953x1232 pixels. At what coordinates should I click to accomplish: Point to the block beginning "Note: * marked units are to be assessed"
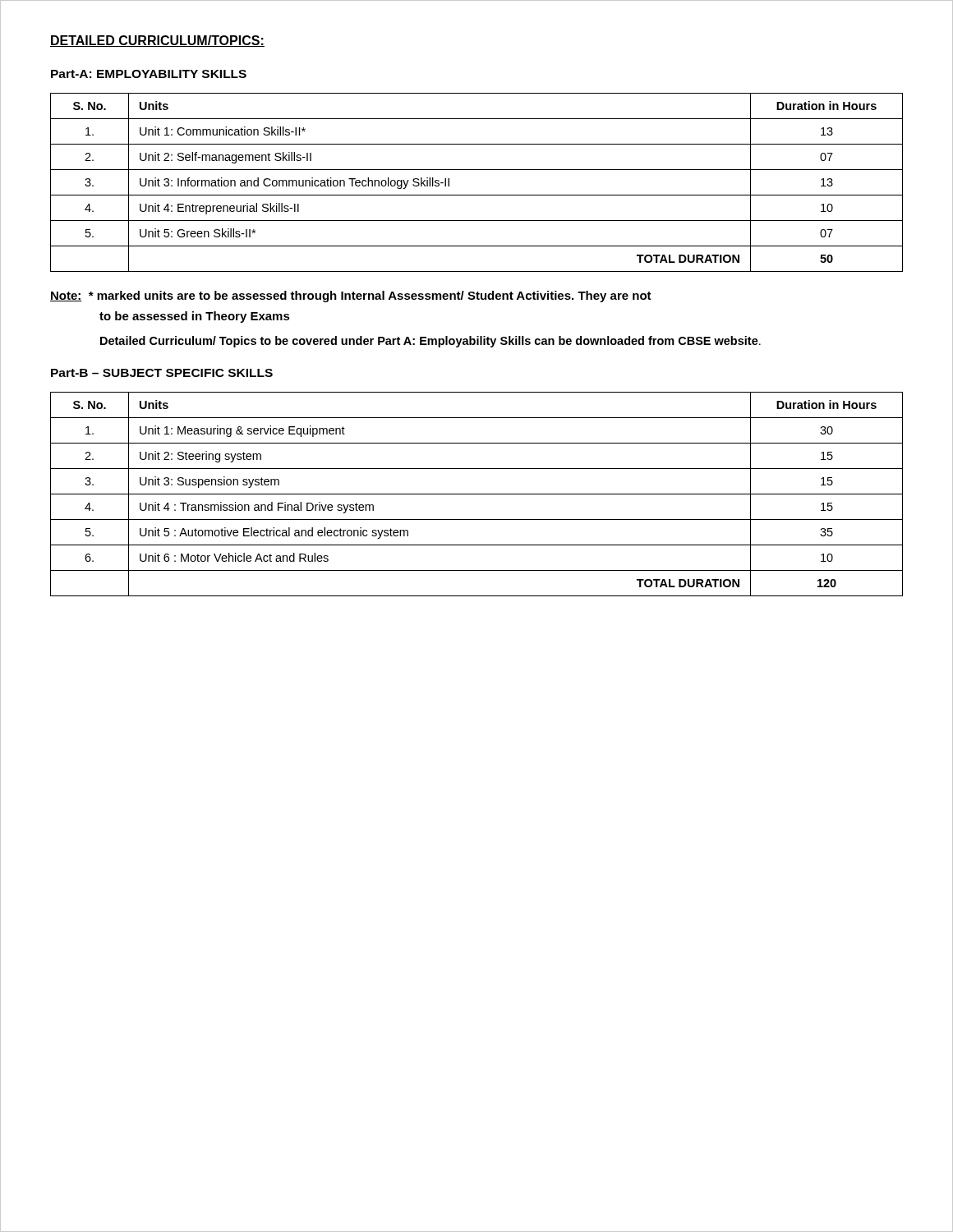pos(351,297)
